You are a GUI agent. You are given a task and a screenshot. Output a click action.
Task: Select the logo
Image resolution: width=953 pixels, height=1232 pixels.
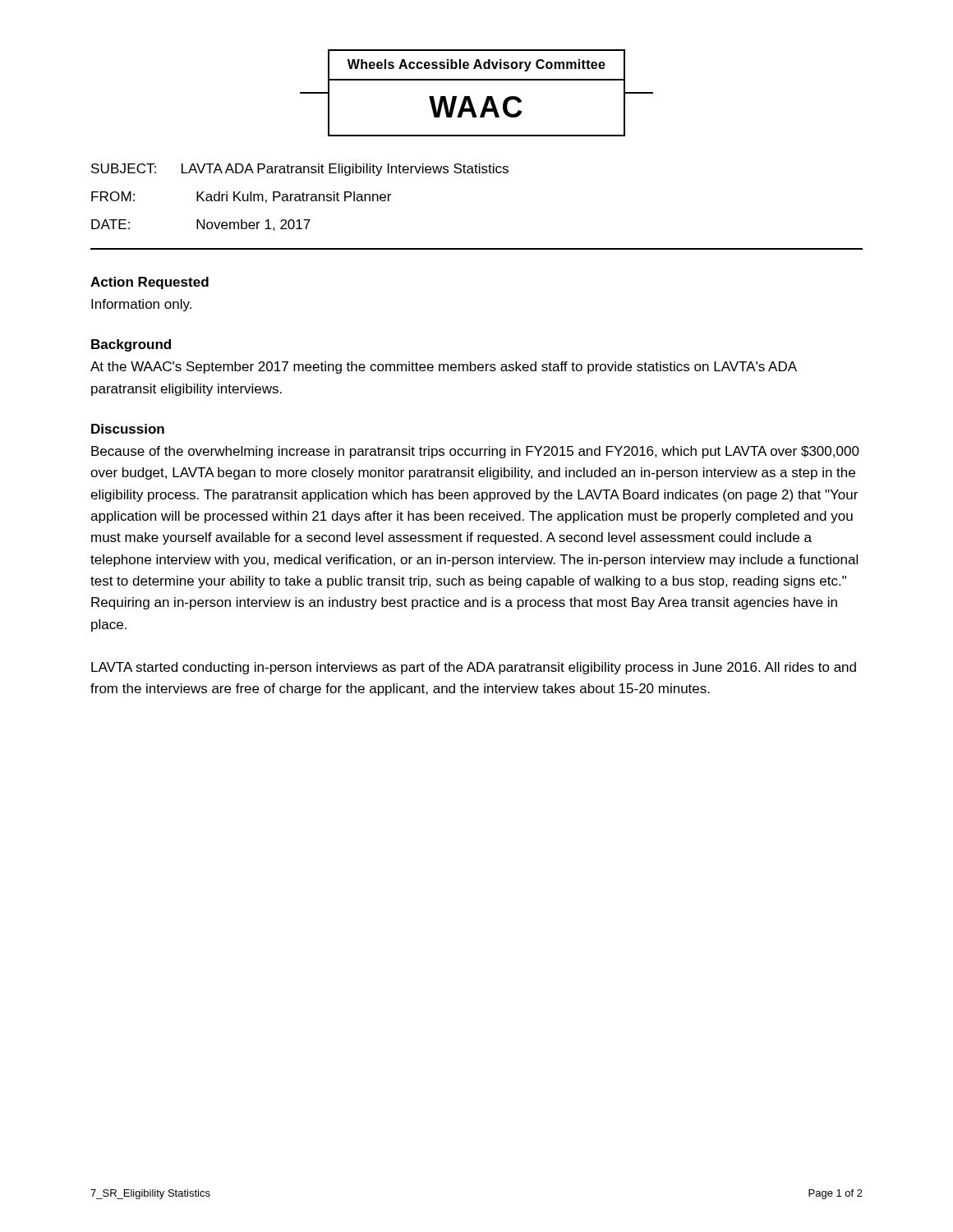coord(476,68)
